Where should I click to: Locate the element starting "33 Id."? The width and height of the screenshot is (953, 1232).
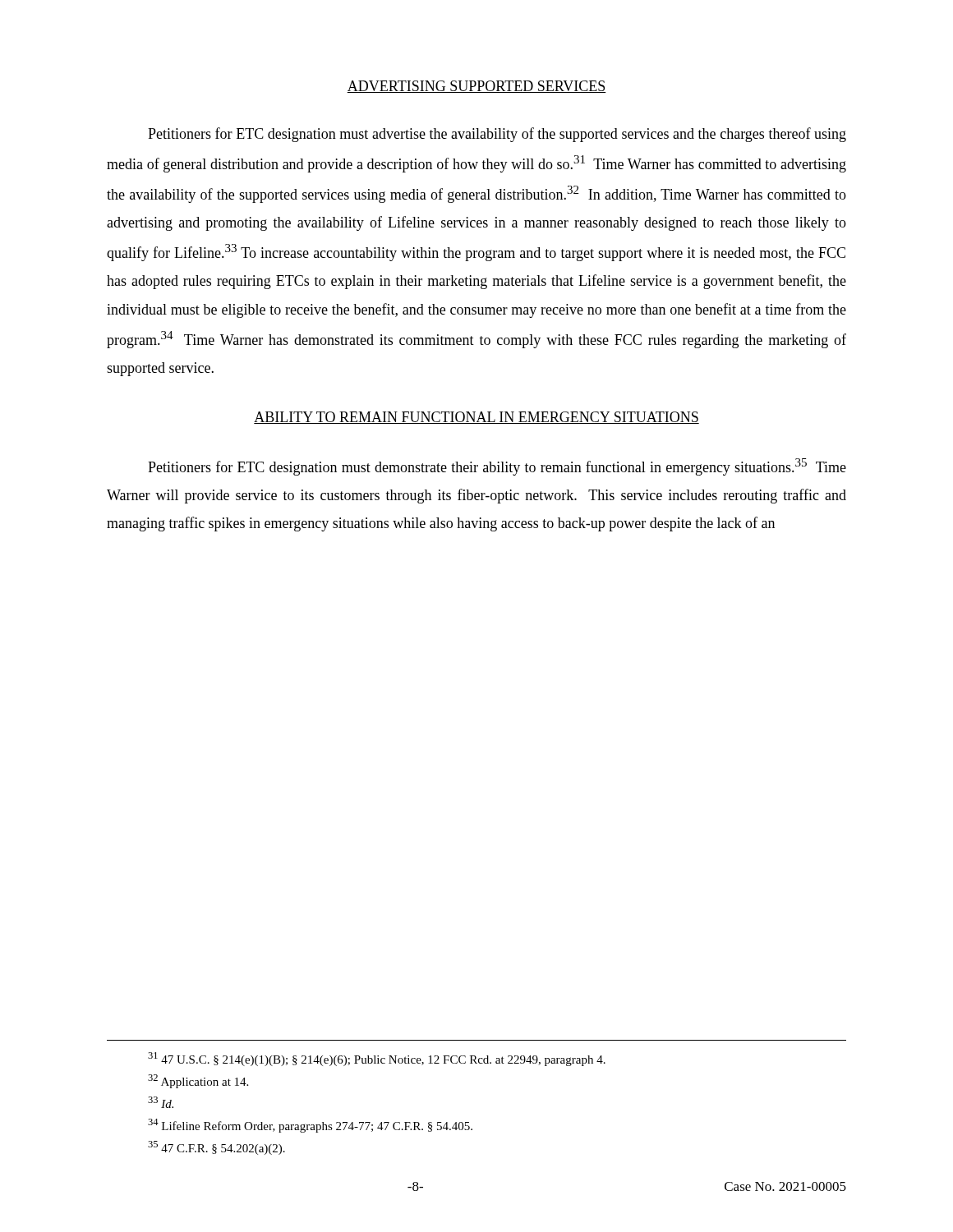(161, 1102)
